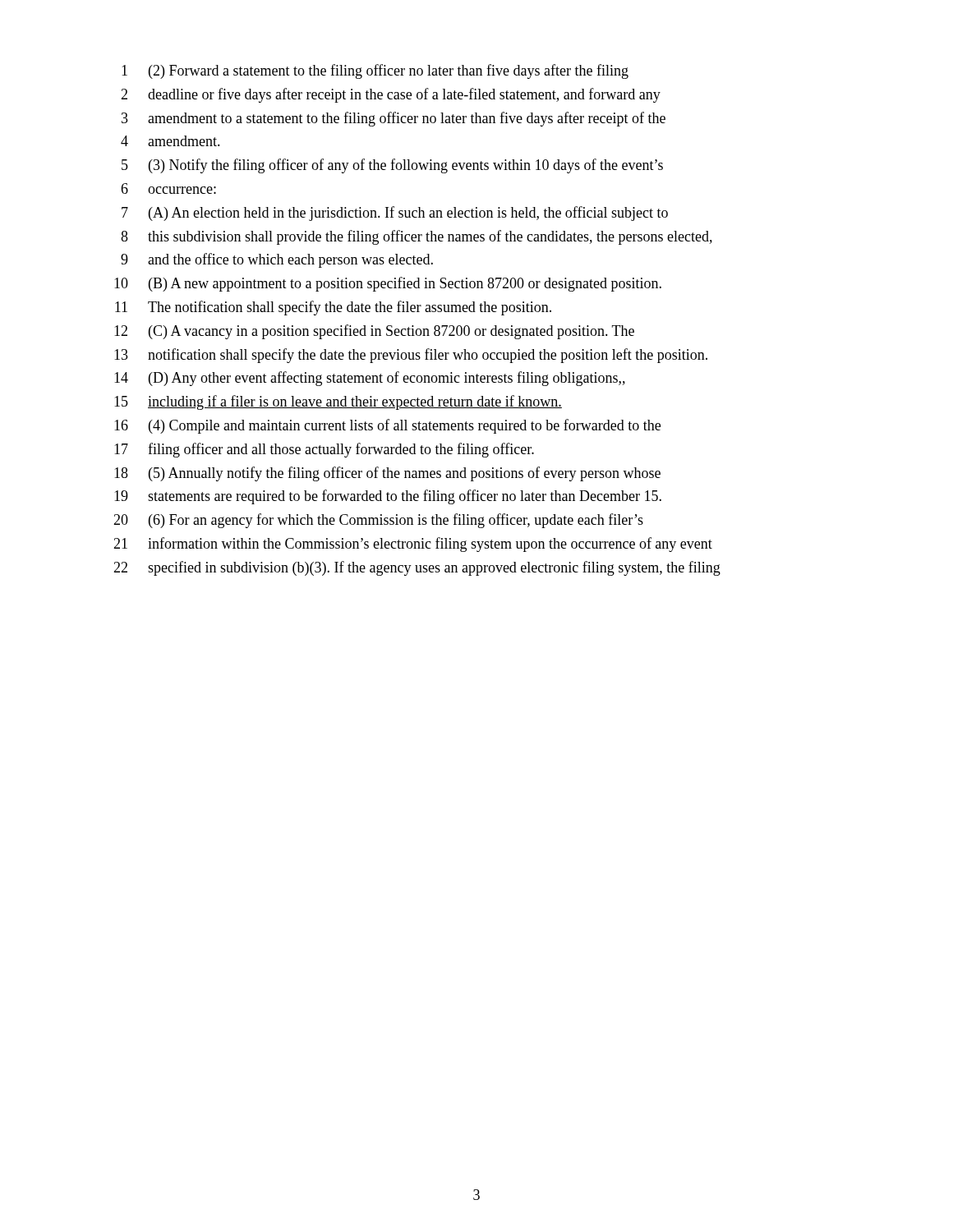Image resolution: width=953 pixels, height=1232 pixels.
Task: Point to the block beginning "9 and the"
Action: [x=277, y=260]
